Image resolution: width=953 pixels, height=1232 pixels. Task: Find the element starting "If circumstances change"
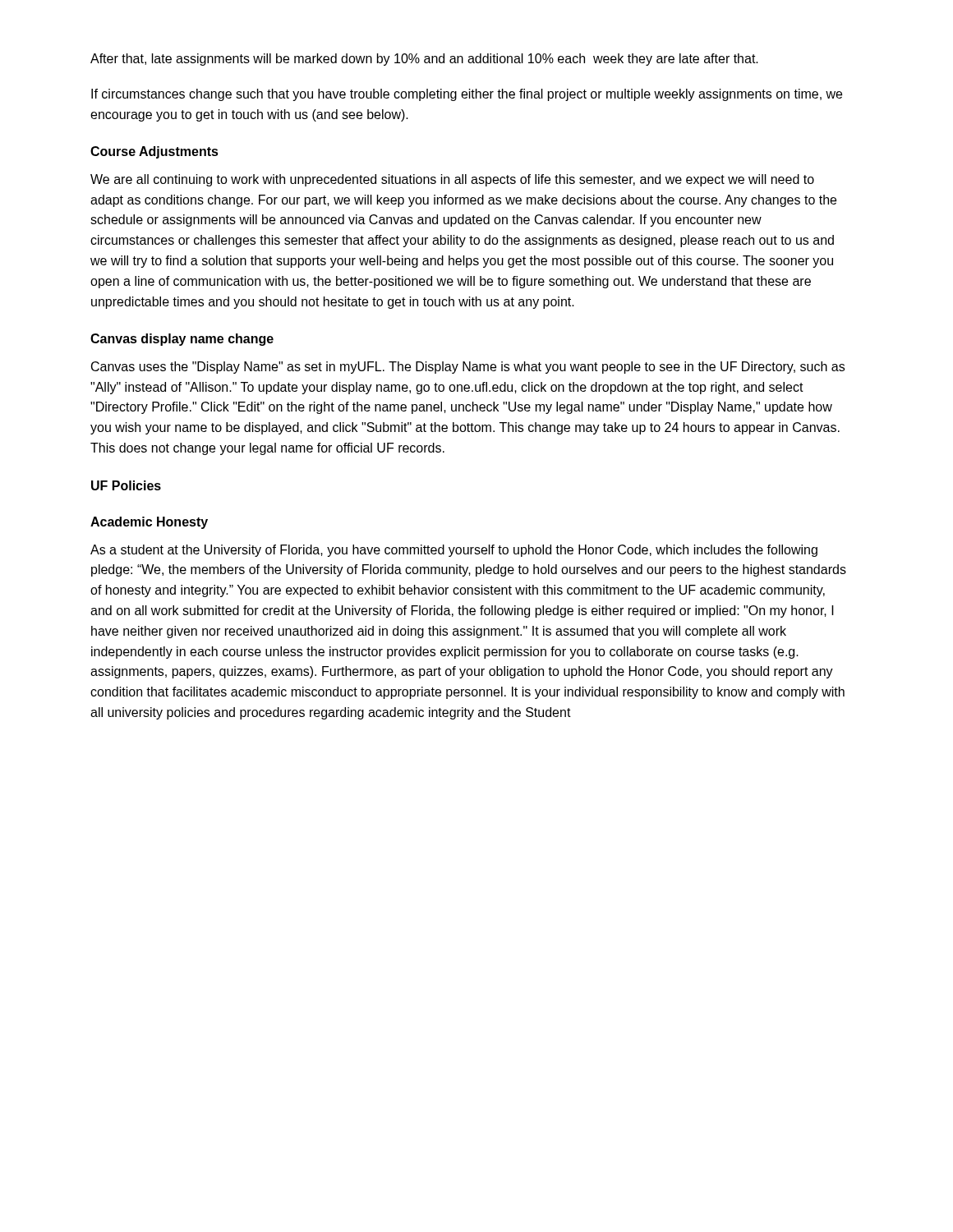pyautogui.click(x=467, y=104)
